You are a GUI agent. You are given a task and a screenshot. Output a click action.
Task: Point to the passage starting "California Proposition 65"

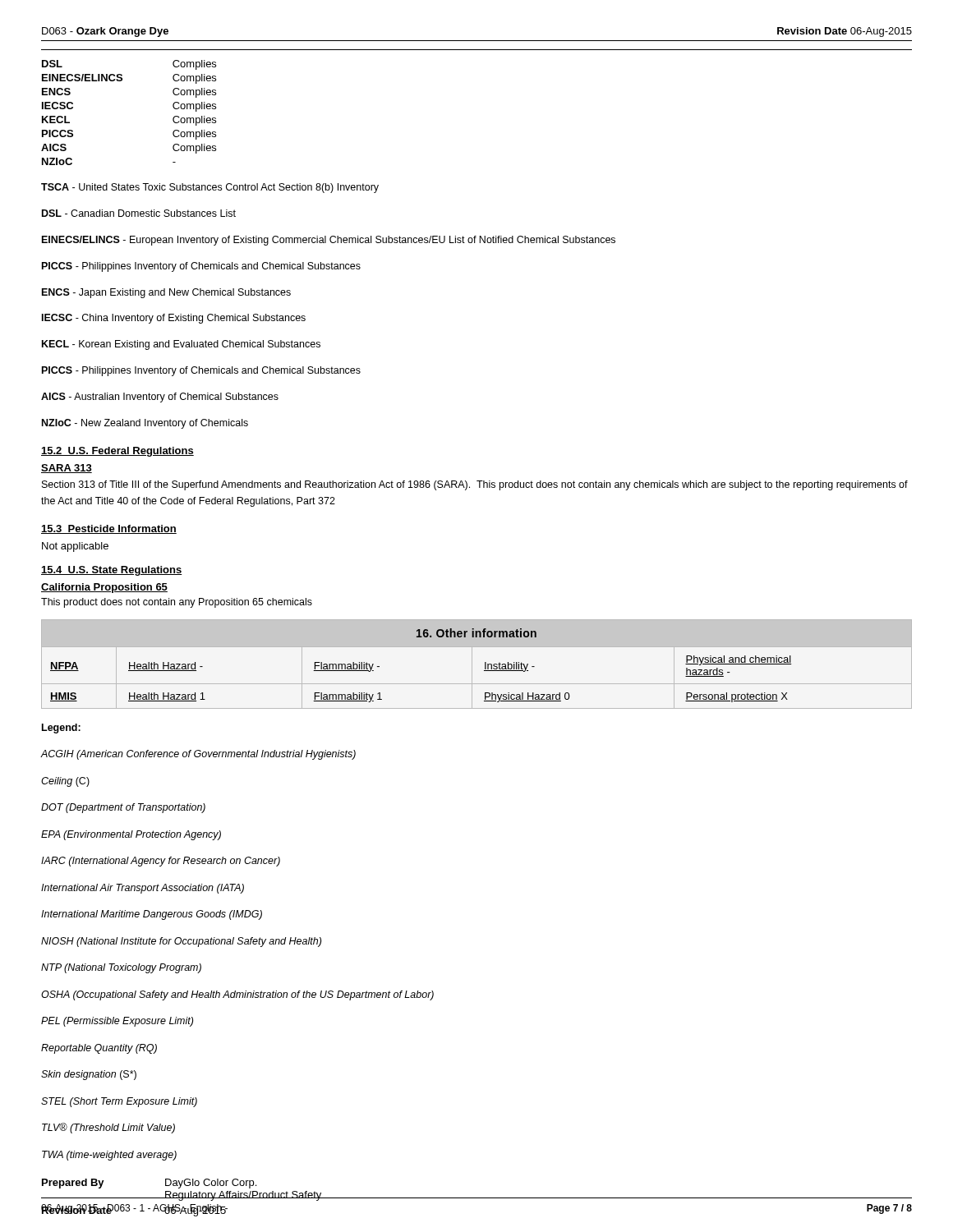[104, 587]
